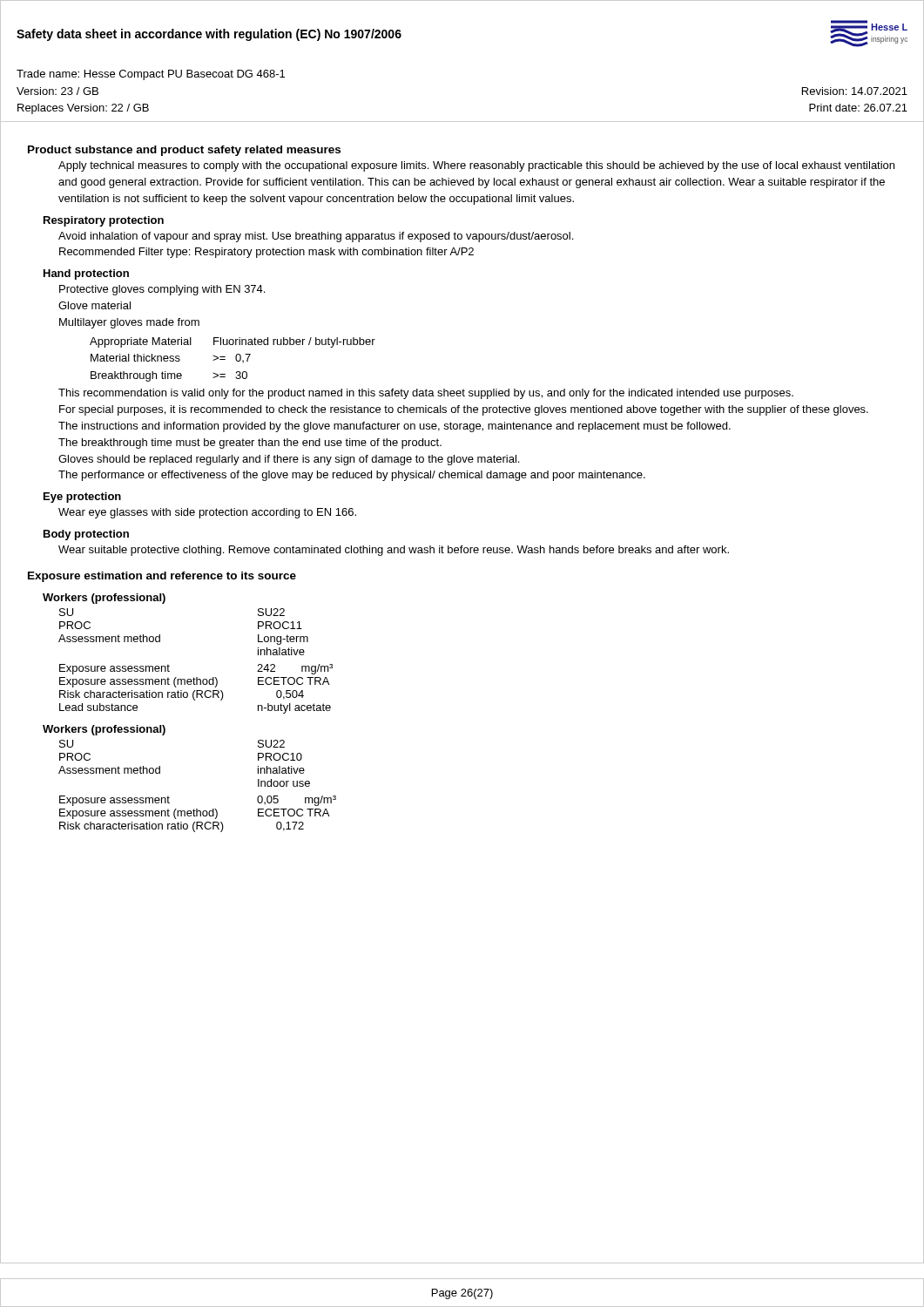Locate the text containing "Trade name: Hesse Compact PU Basecoat DG 468-1"
This screenshot has height=1307, width=924.
(151, 74)
